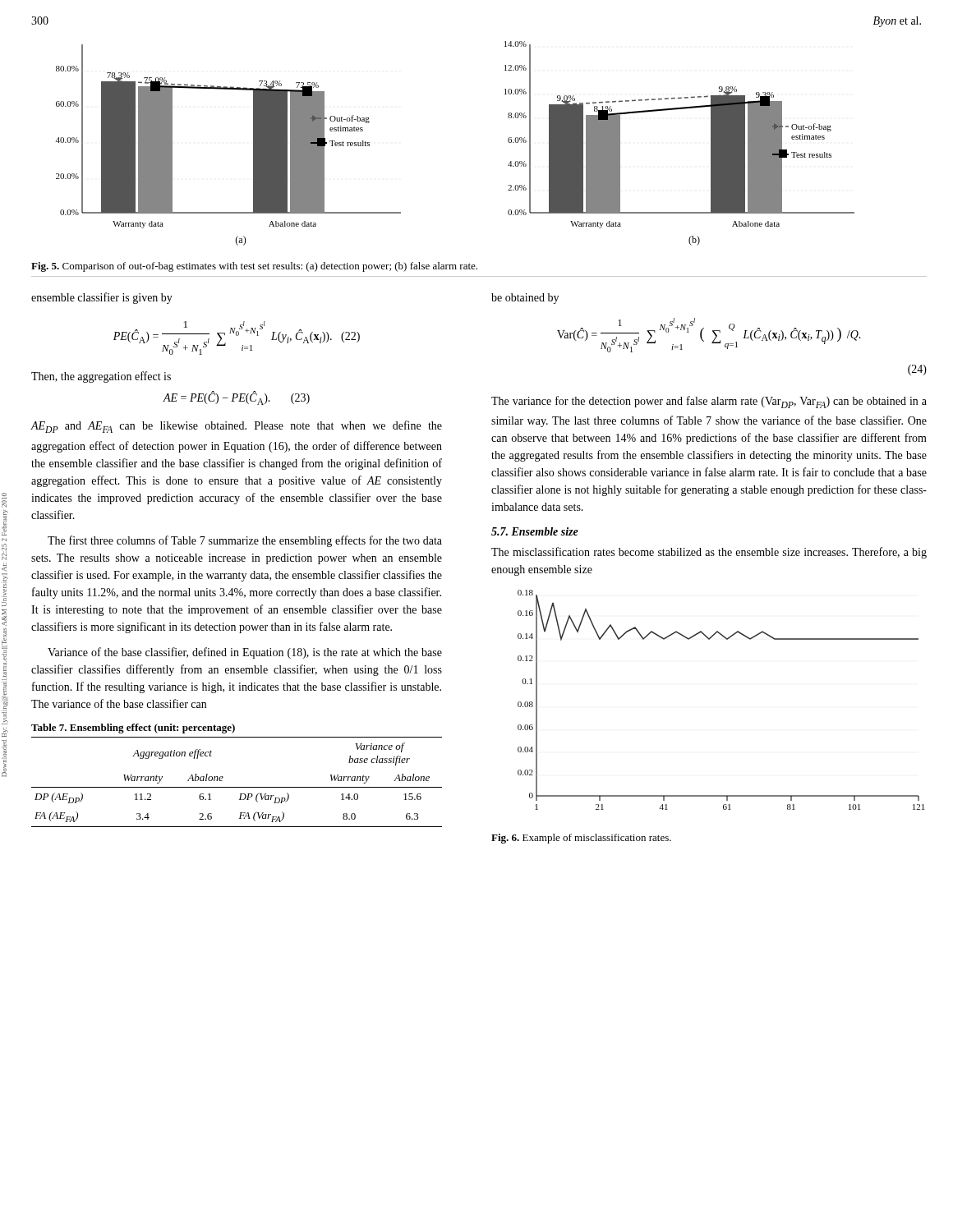Viewport: 953px width, 1232px height.
Task: Point to the block starting "Fig. 6. Example of misclassification rates."
Action: pyautogui.click(x=581, y=837)
